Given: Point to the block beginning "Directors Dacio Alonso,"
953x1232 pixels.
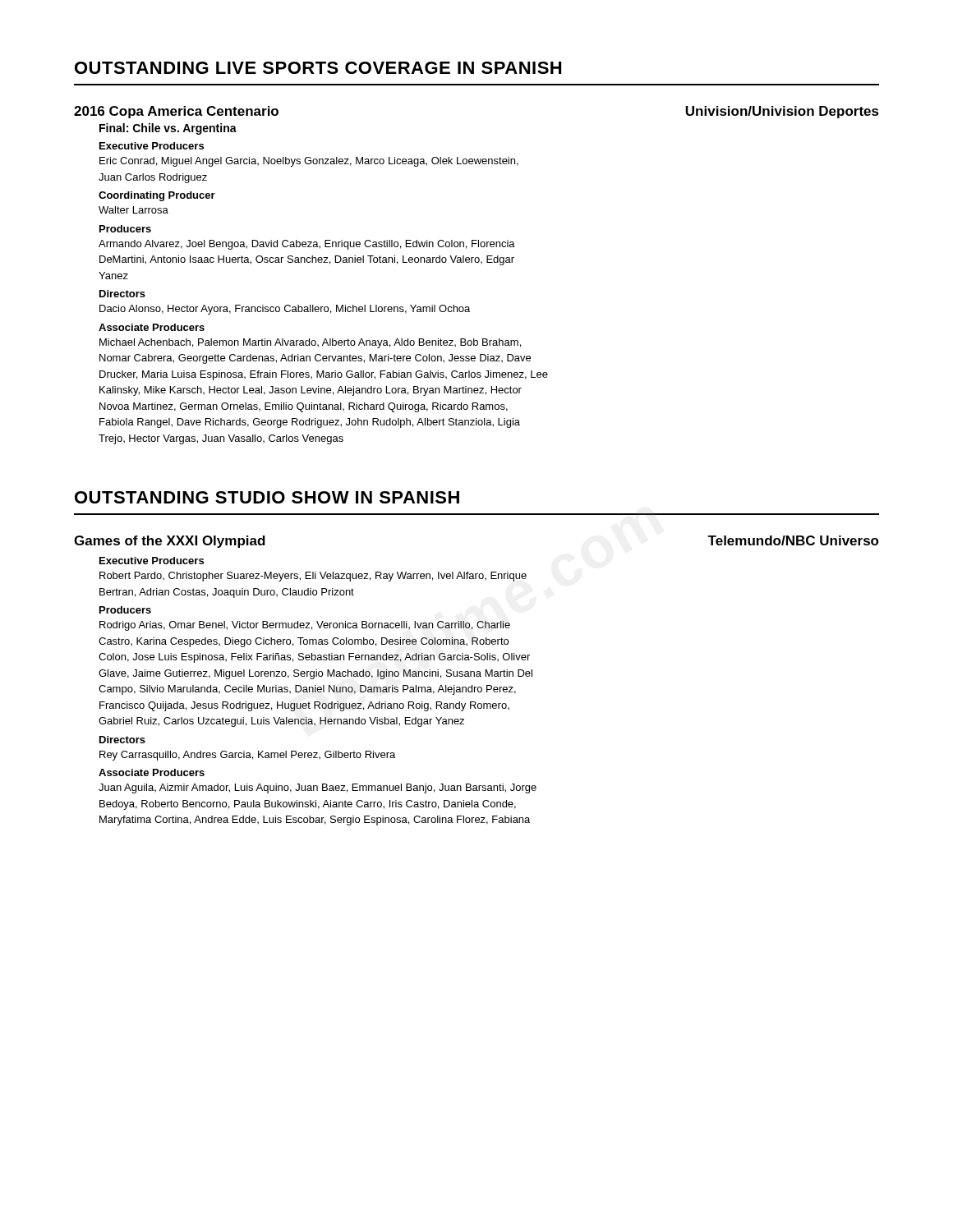Looking at the screenshot, I should pos(122,294).
